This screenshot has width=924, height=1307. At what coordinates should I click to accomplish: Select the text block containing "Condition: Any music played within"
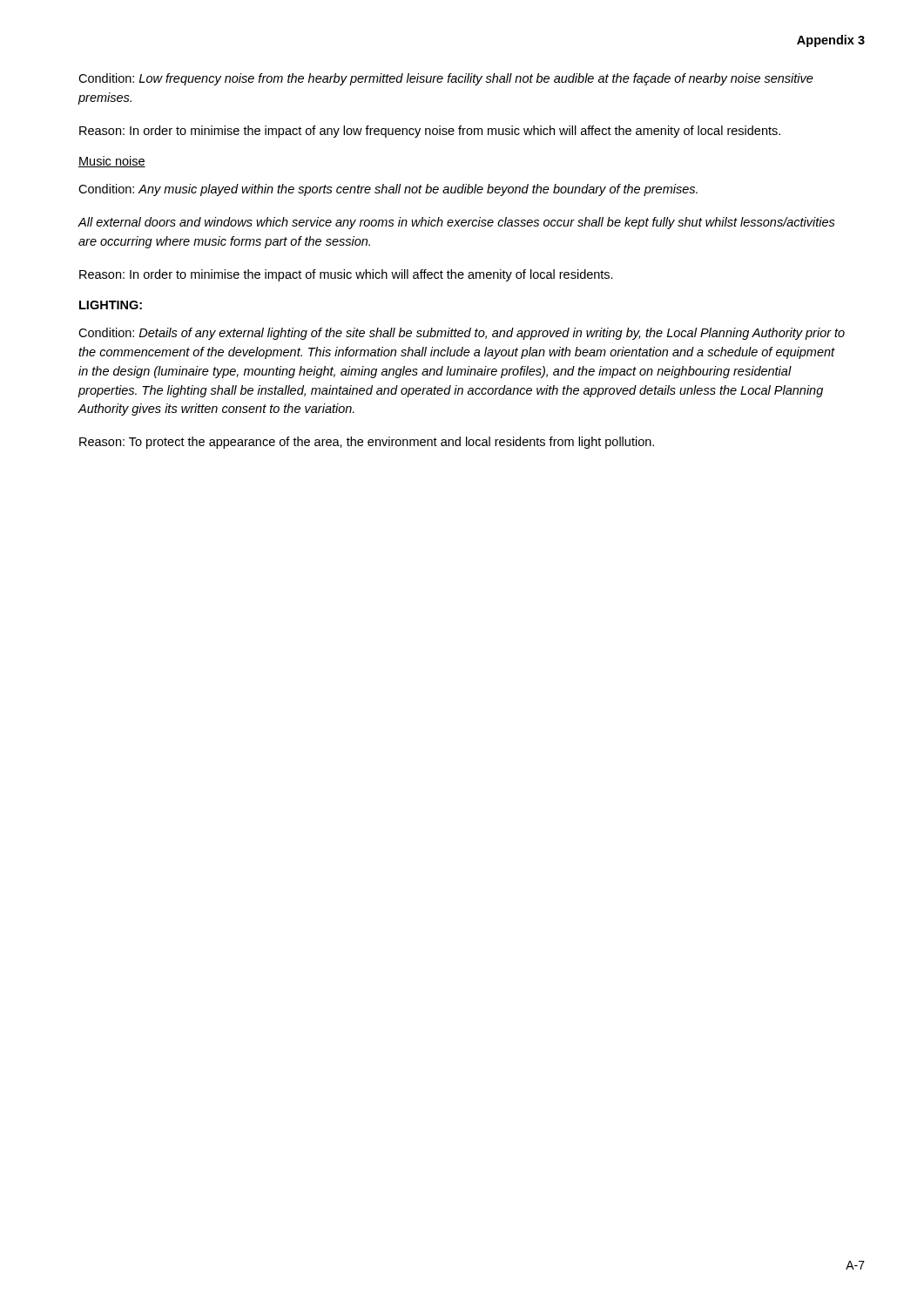[462, 190]
